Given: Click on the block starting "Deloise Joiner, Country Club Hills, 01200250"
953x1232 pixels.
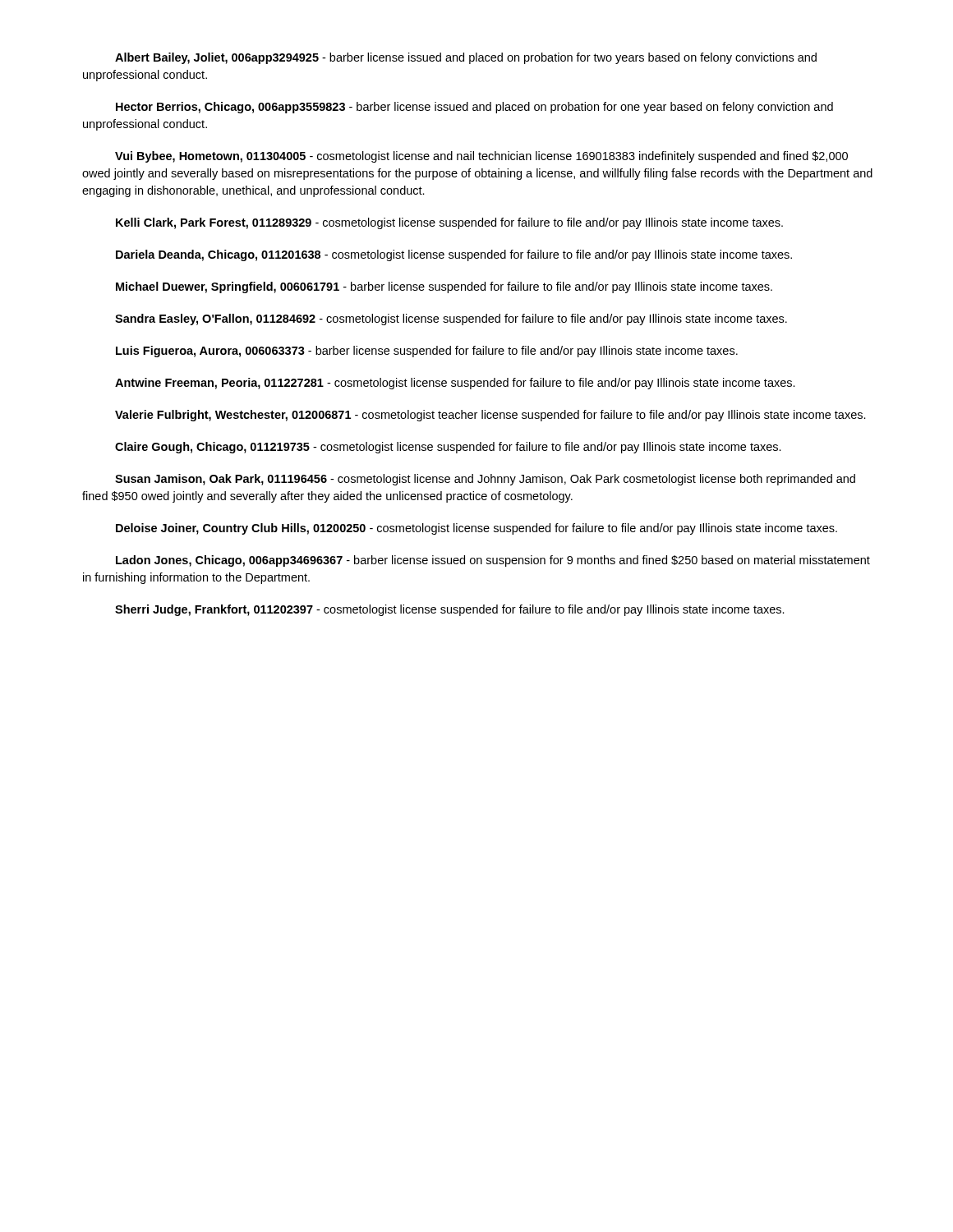Looking at the screenshot, I should [x=481, y=529].
